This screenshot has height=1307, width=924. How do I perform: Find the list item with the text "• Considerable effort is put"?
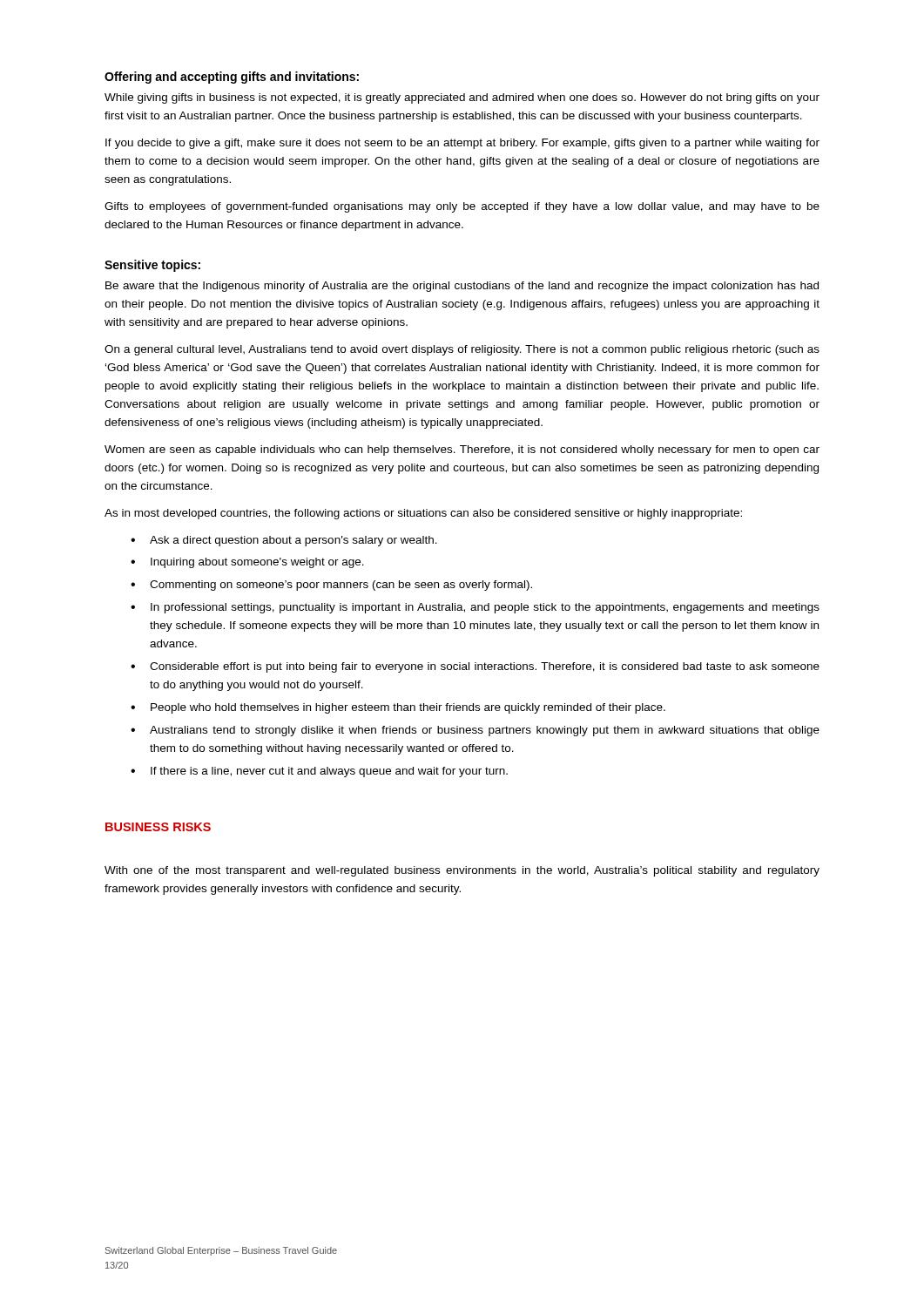click(475, 676)
